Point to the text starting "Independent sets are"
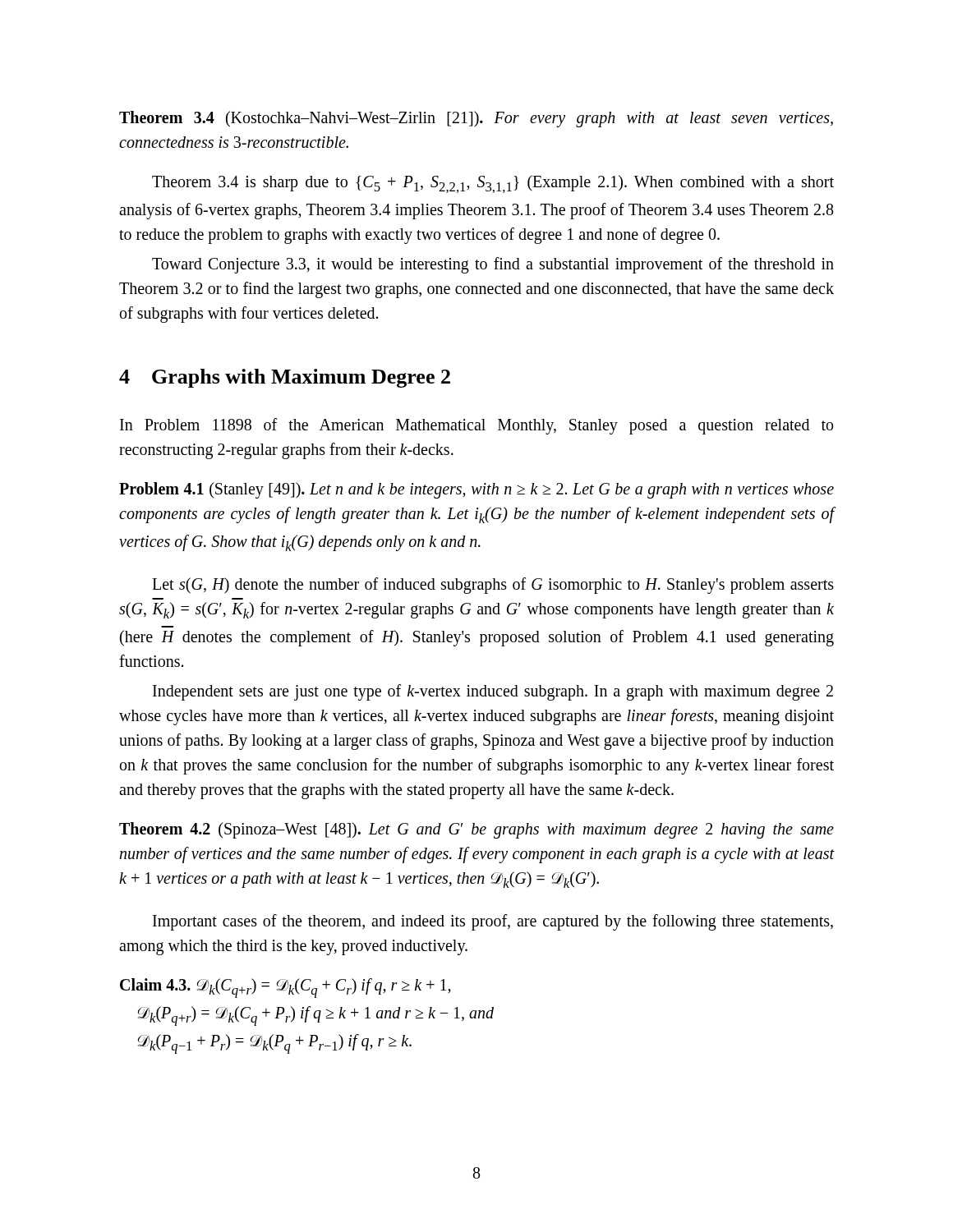This screenshot has width=953, height=1232. coord(476,740)
